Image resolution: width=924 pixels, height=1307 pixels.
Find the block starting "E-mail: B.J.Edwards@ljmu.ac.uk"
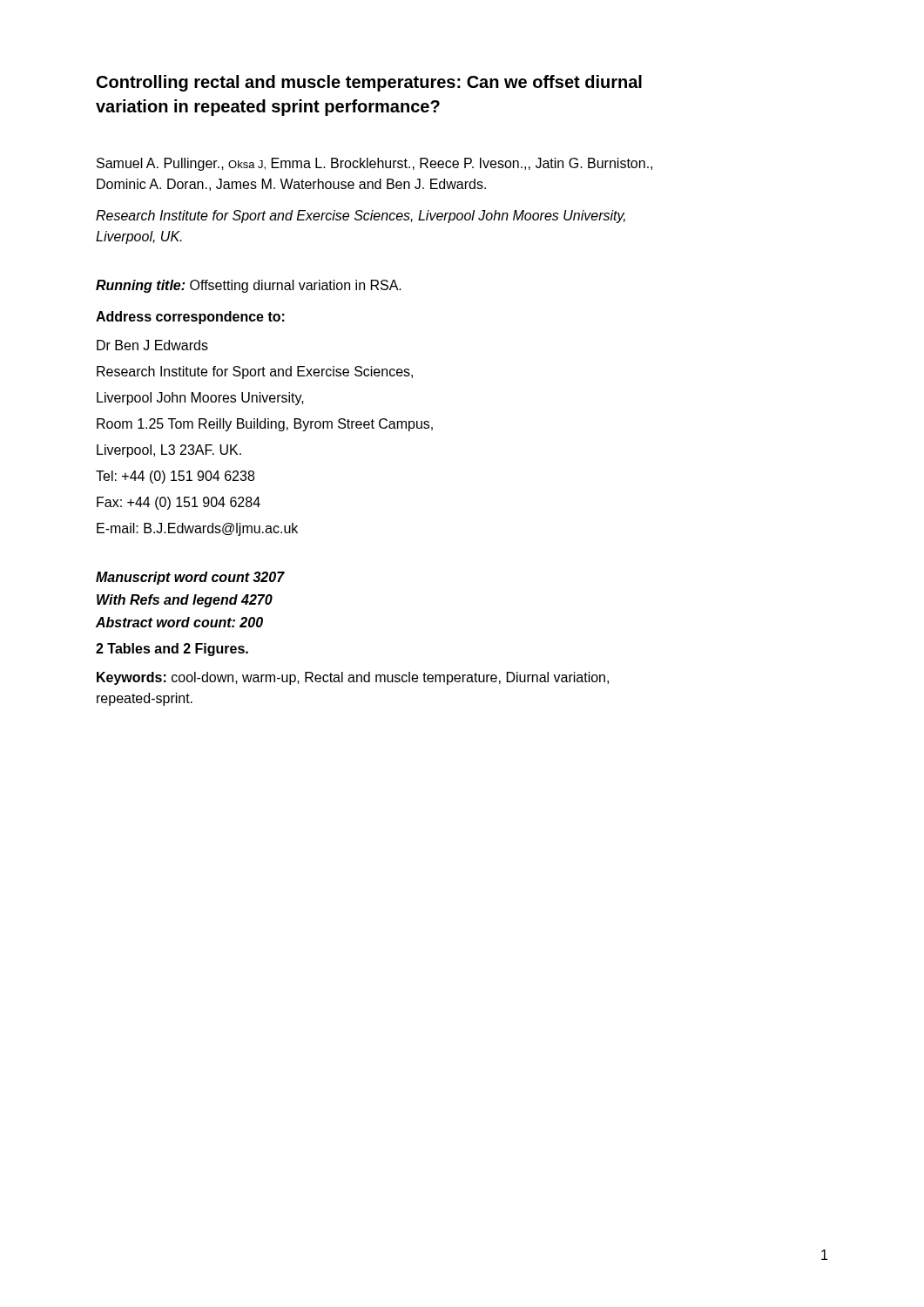click(197, 528)
